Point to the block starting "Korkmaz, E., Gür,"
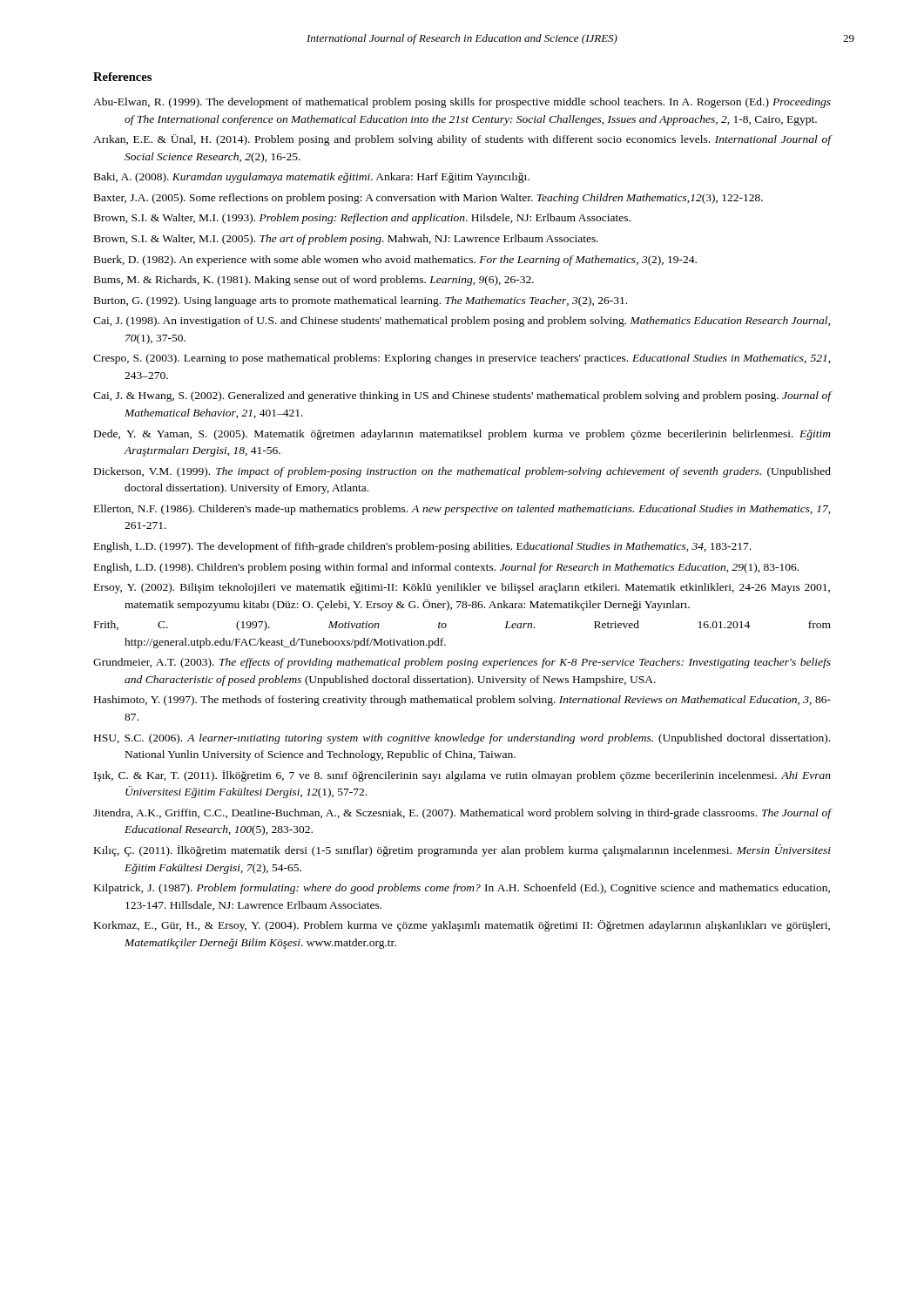The width and height of the screenshot is (924, 1307). pos(462,934)
